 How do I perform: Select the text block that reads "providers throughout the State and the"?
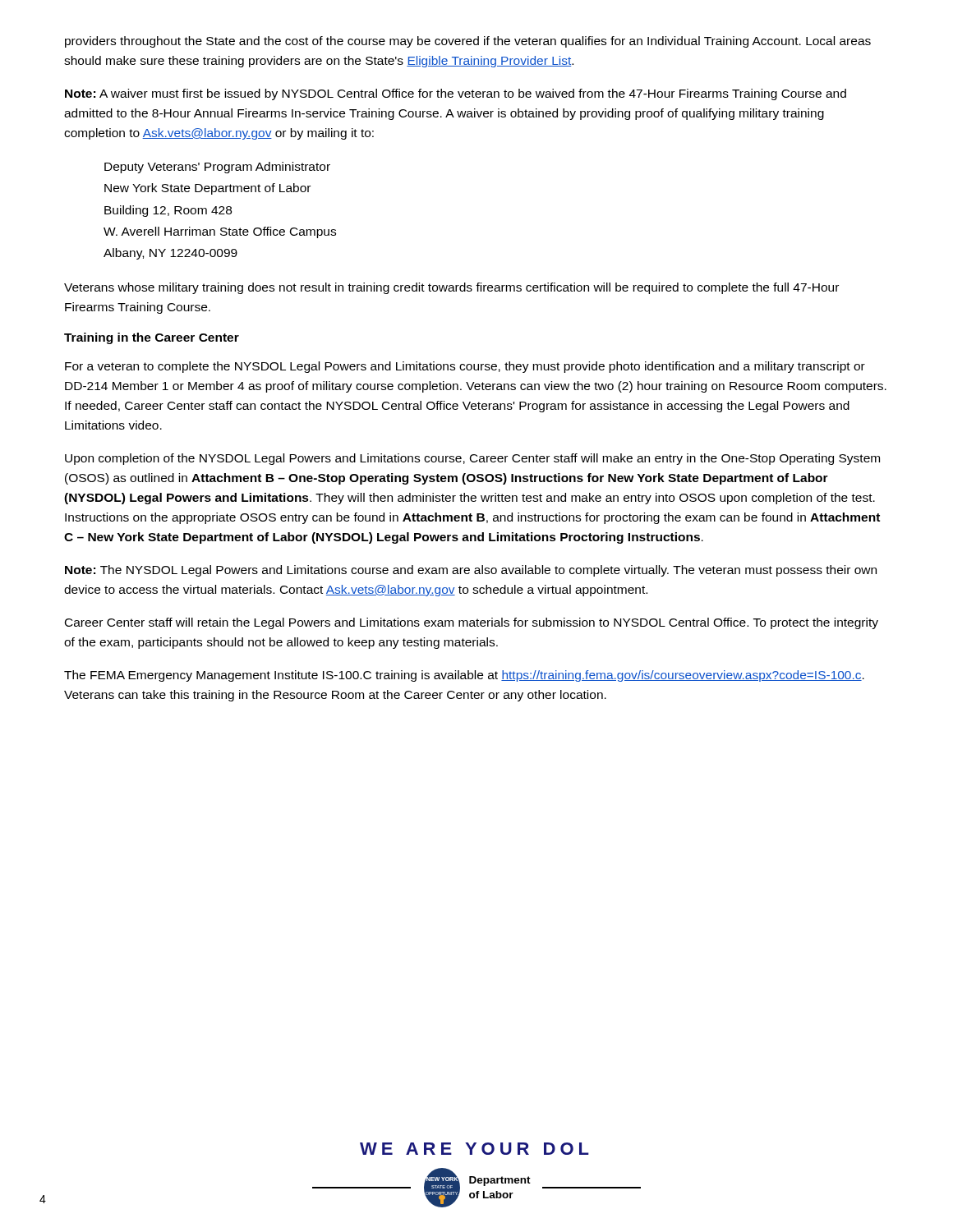tap(468, 51)
